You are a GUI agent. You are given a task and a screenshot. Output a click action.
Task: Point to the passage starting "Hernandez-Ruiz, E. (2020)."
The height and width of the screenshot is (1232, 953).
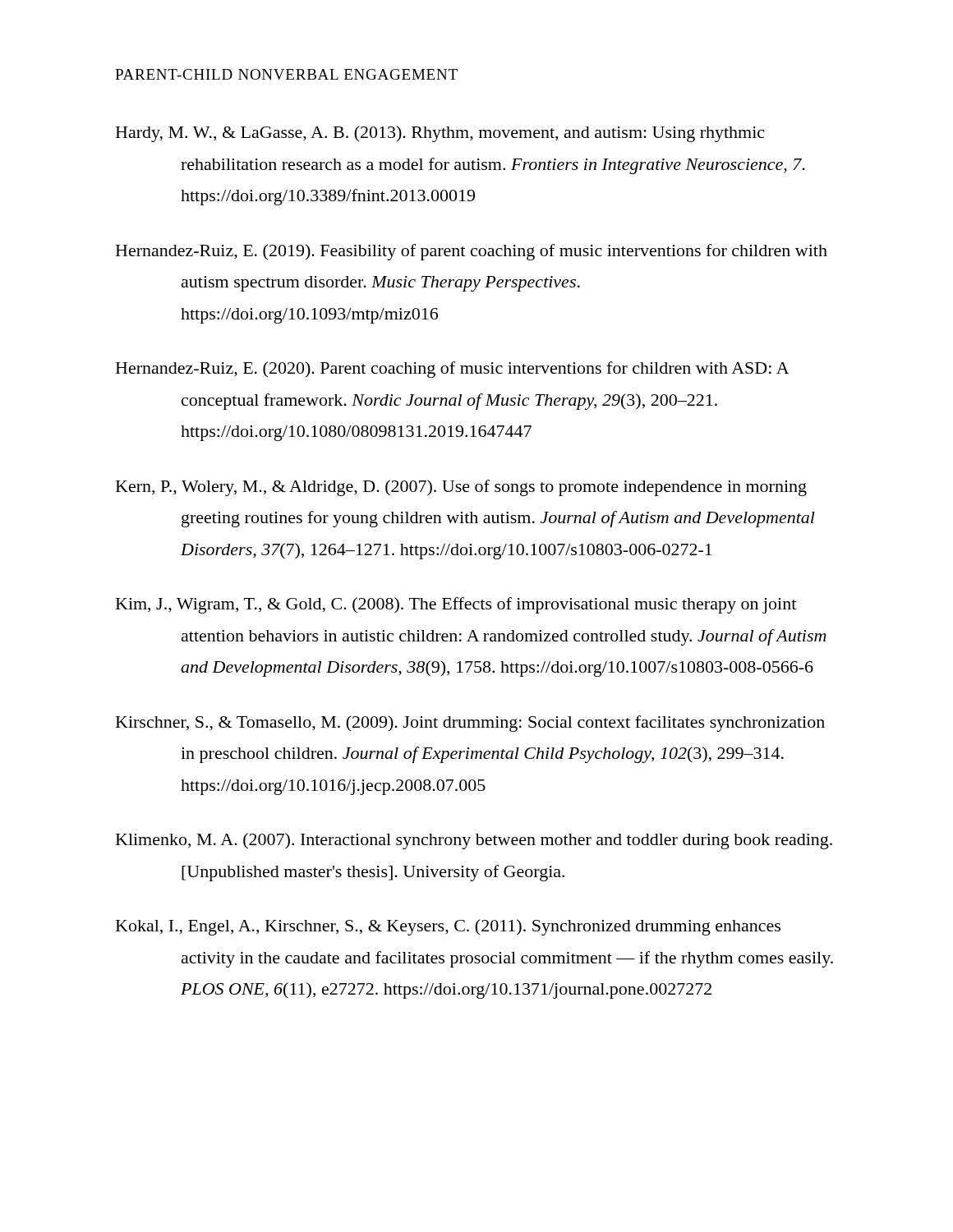(452, 399)
